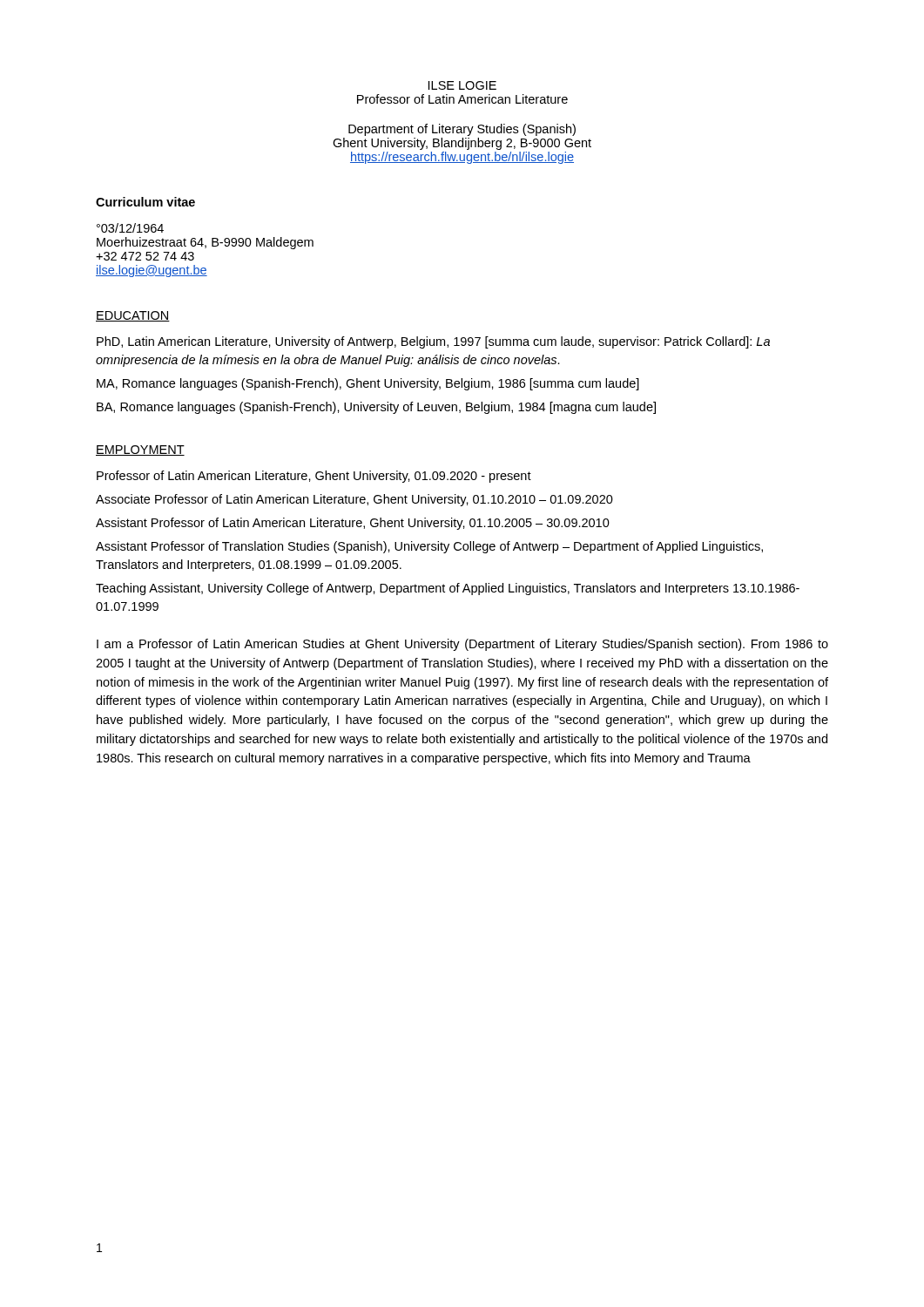924x1307 pixels.
Task: Where is the passage that starts "°03/12/1964 Moerhuizestraat 64, B-9990 Maldegem +32 472 52"?
Action: [x=130, y=228]
